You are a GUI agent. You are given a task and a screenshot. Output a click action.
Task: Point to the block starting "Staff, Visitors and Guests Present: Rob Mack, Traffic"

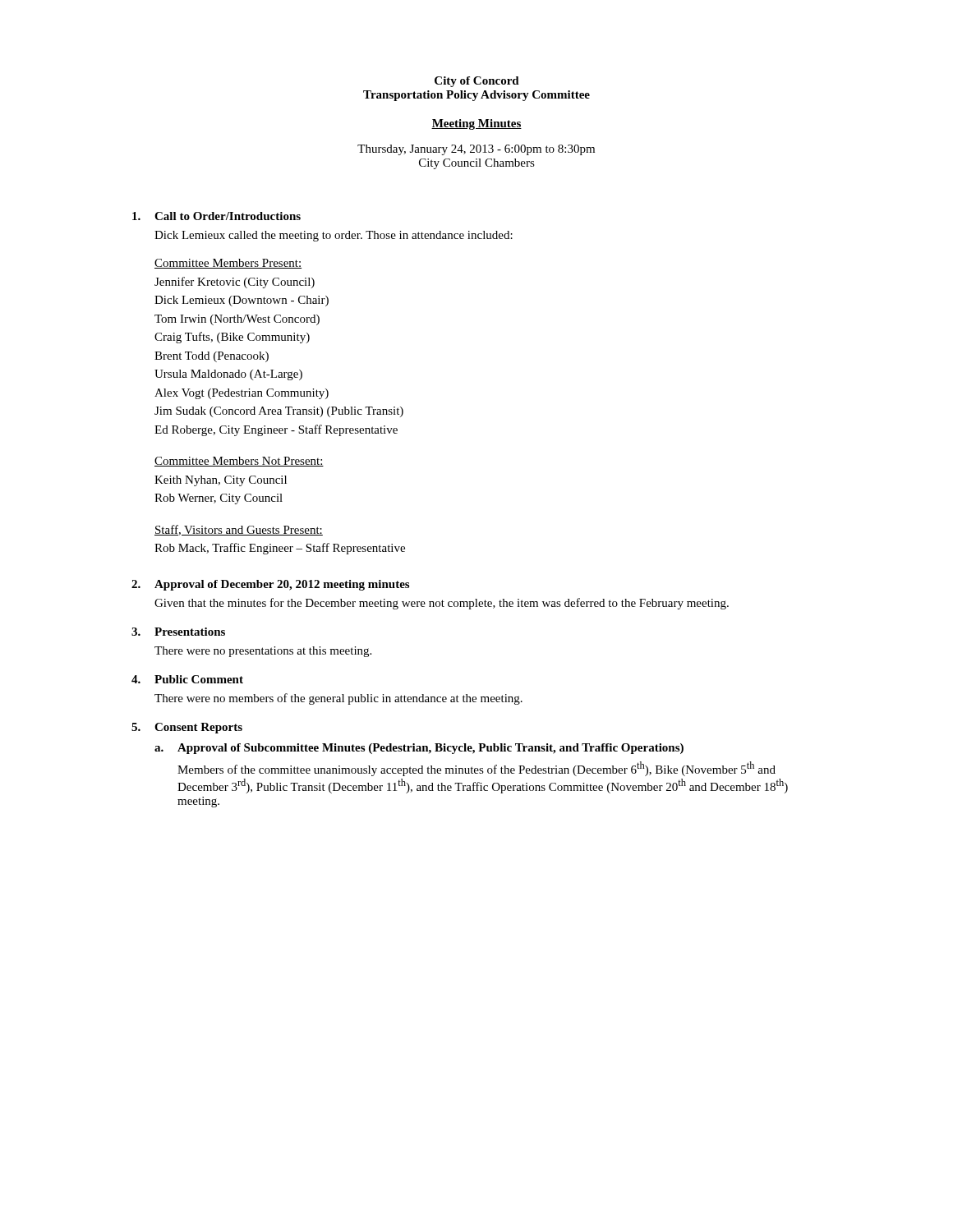click(239, 530)
